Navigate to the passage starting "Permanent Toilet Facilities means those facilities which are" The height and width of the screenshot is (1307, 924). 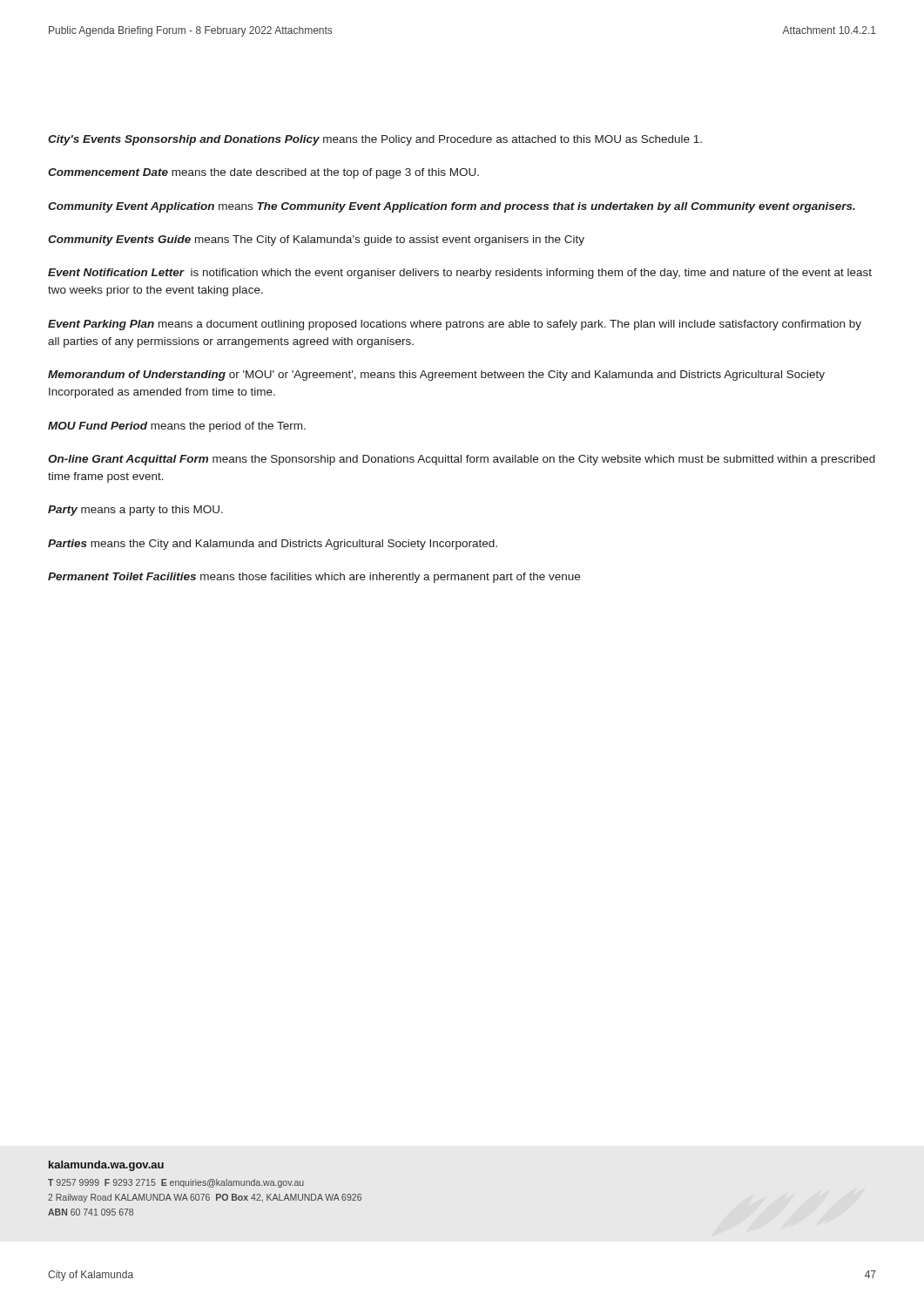[314, 576]
